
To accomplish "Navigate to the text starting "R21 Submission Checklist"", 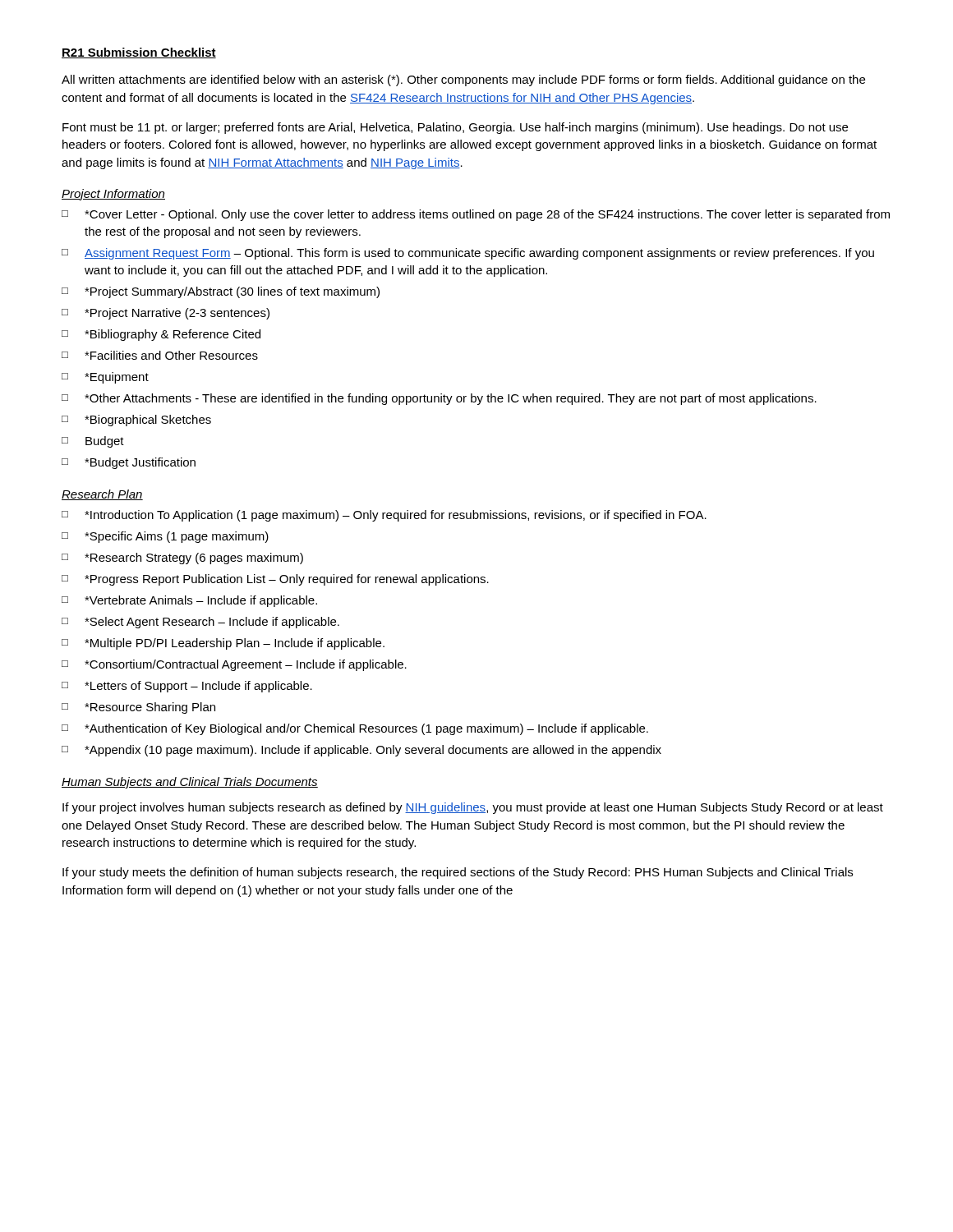I will (139, 52).
